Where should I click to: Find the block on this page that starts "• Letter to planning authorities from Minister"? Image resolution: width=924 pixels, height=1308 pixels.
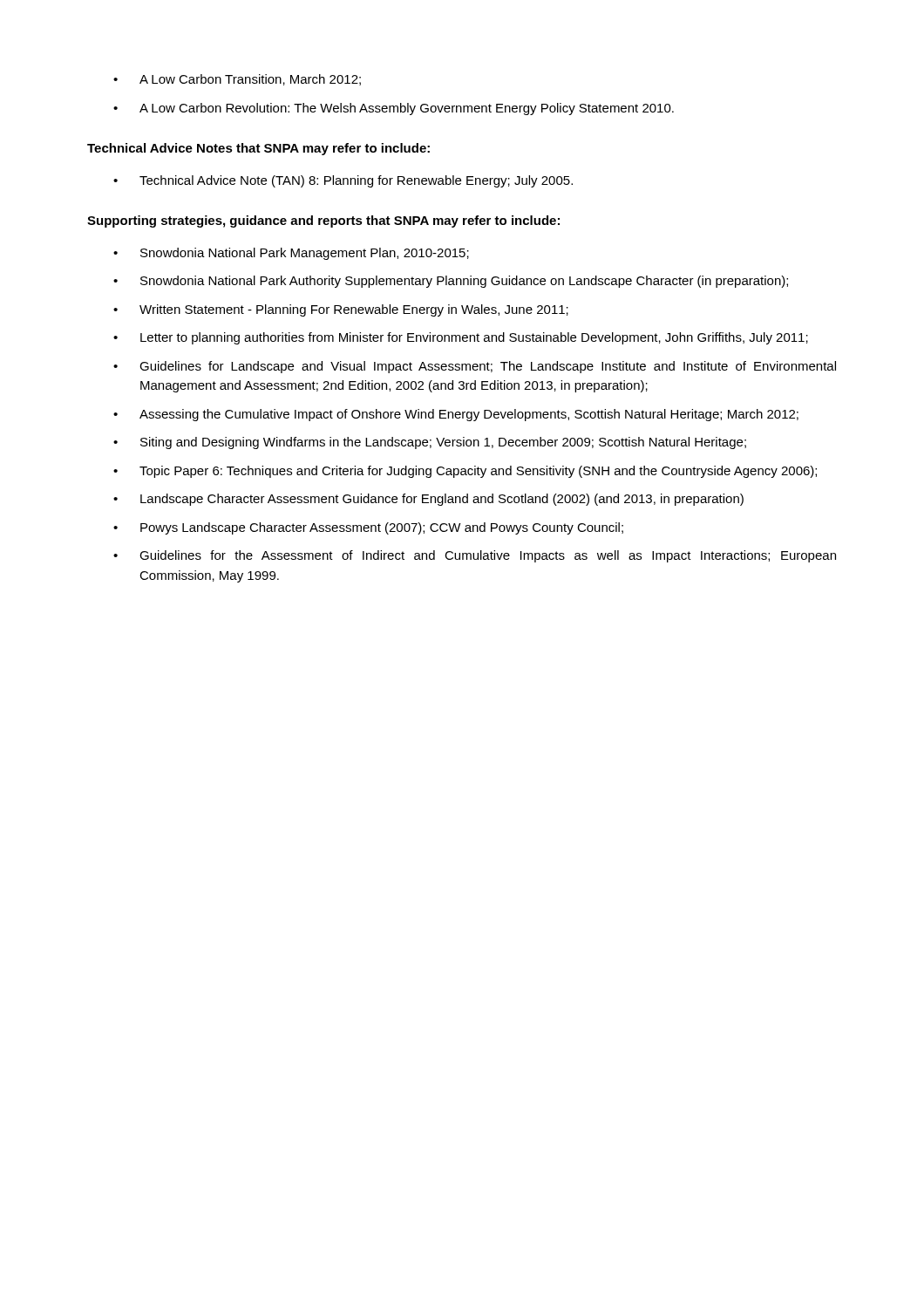[475, 338]
